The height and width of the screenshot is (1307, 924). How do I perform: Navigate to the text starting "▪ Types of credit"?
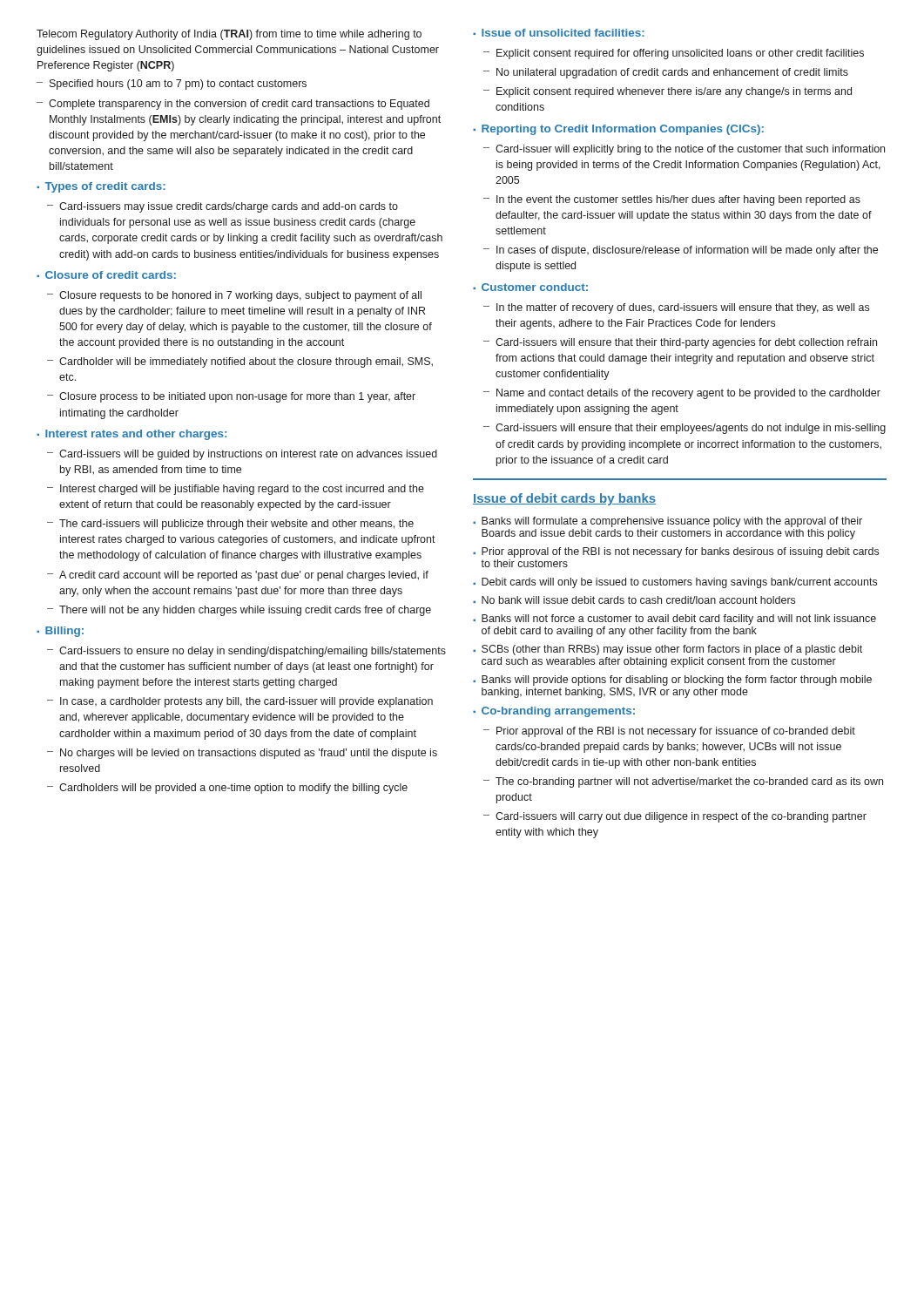[x=101, y=187]
